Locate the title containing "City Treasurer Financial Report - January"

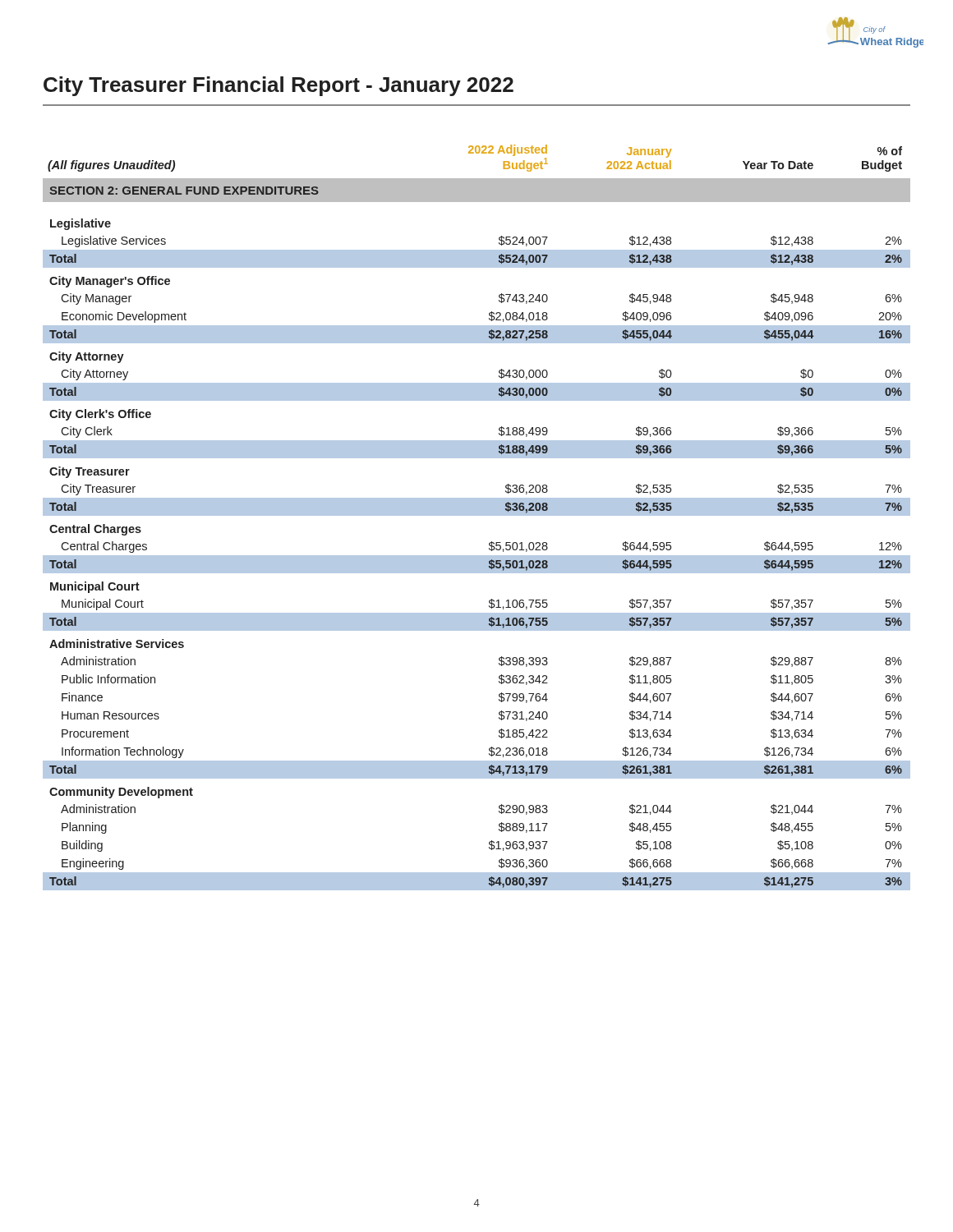pos(476,89)
